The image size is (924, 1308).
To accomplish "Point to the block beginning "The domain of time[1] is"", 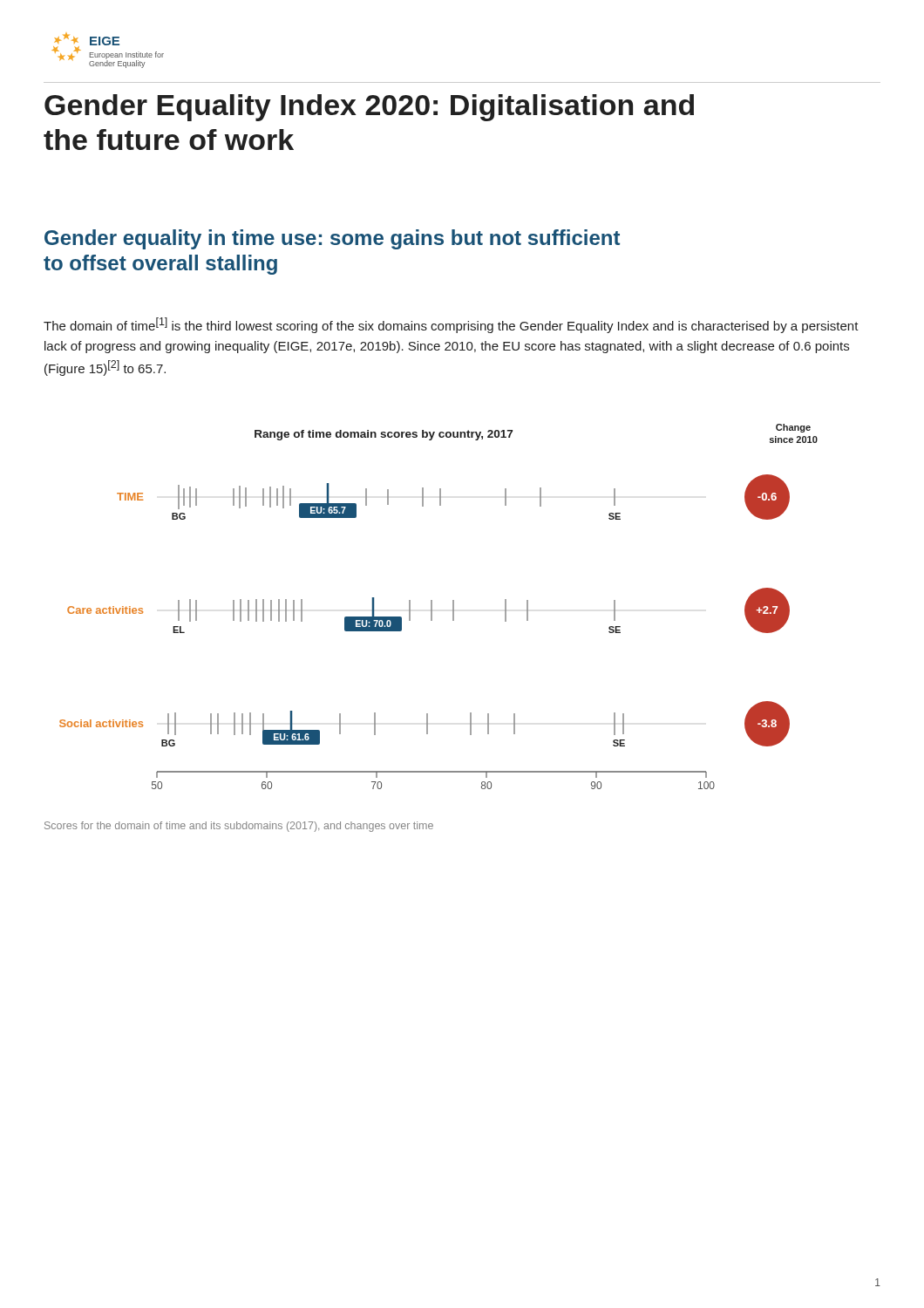I will [x=462, y=346].
